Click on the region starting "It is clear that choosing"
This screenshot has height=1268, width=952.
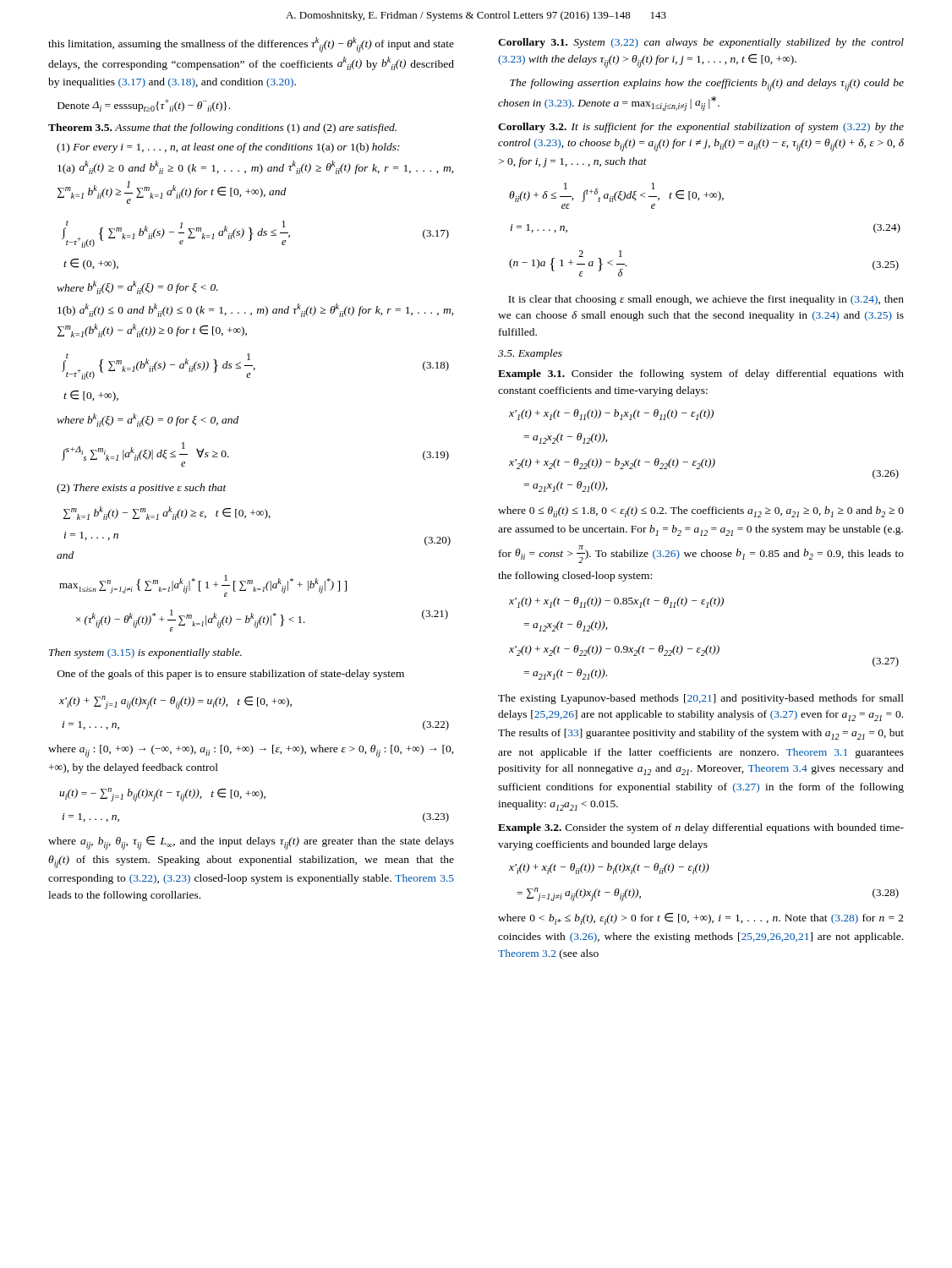[701, 315]
